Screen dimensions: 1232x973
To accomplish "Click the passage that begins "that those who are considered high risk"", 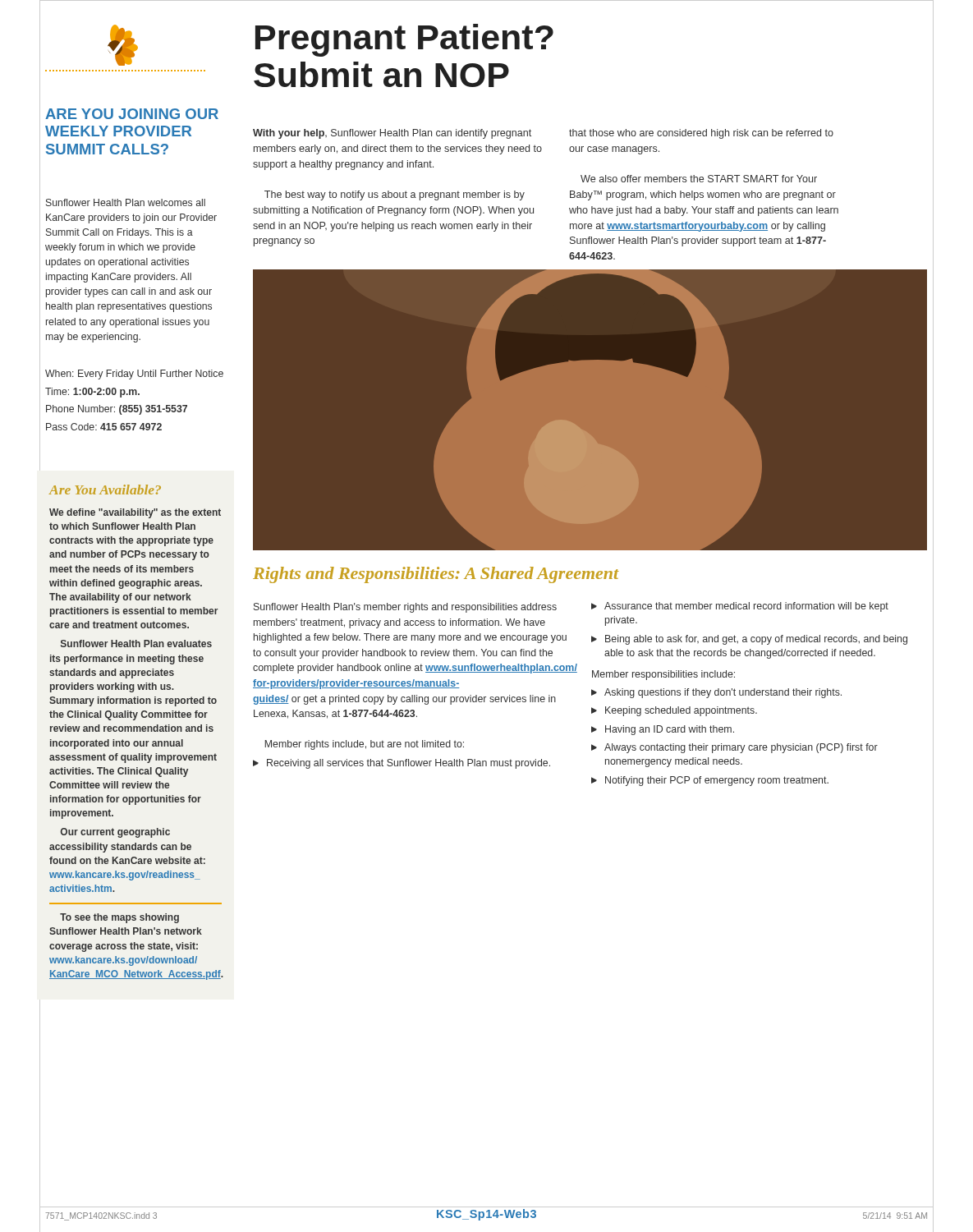I will 704,195.
